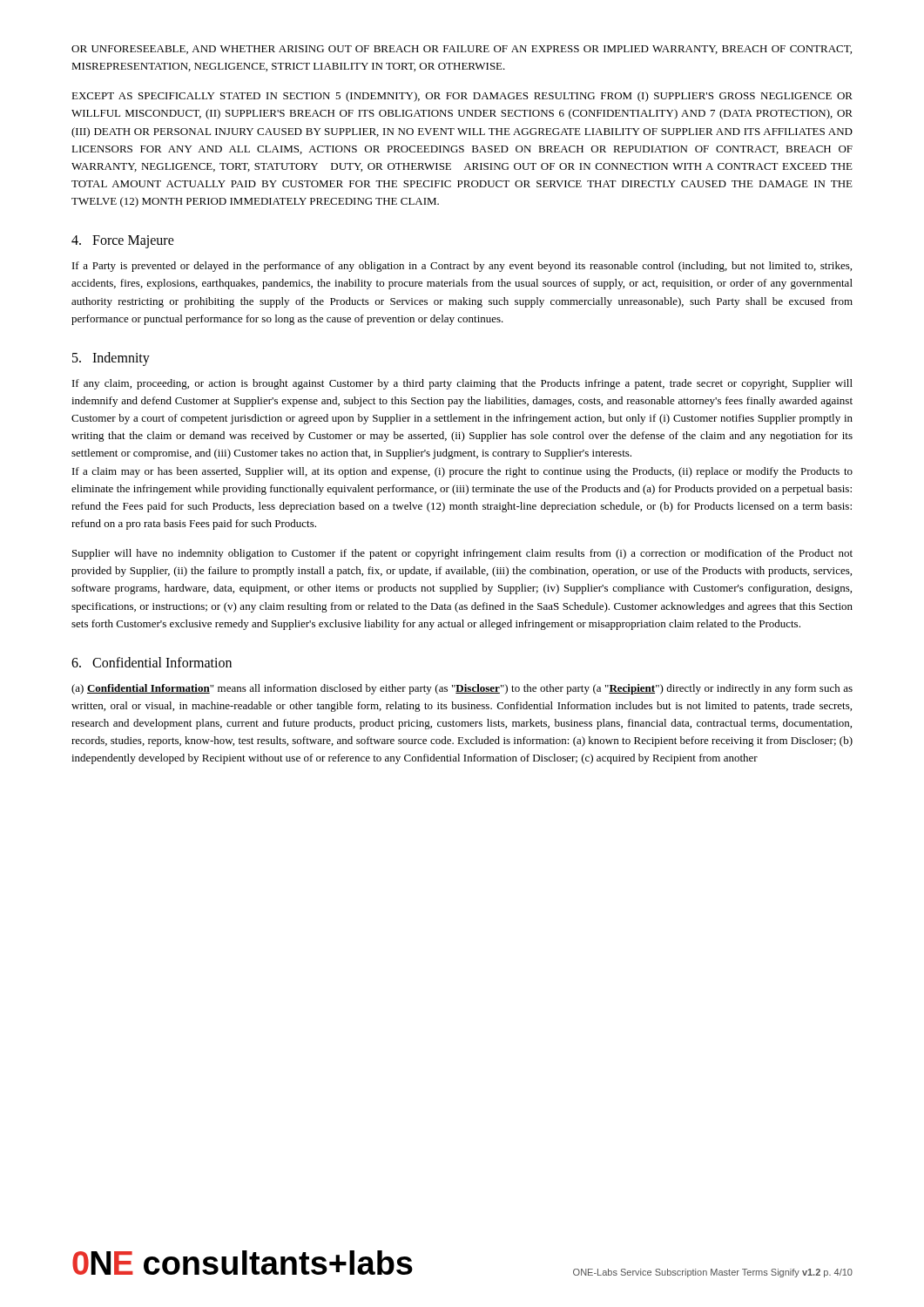Viewport: 924px width, 1307px height.
Task: Click on the text starting "EXCEPT AS SPECIFICALLY STATED IN SECTION 5 (INDEMNITY),"
Action: pyautogui.click(x=462, y=148)
